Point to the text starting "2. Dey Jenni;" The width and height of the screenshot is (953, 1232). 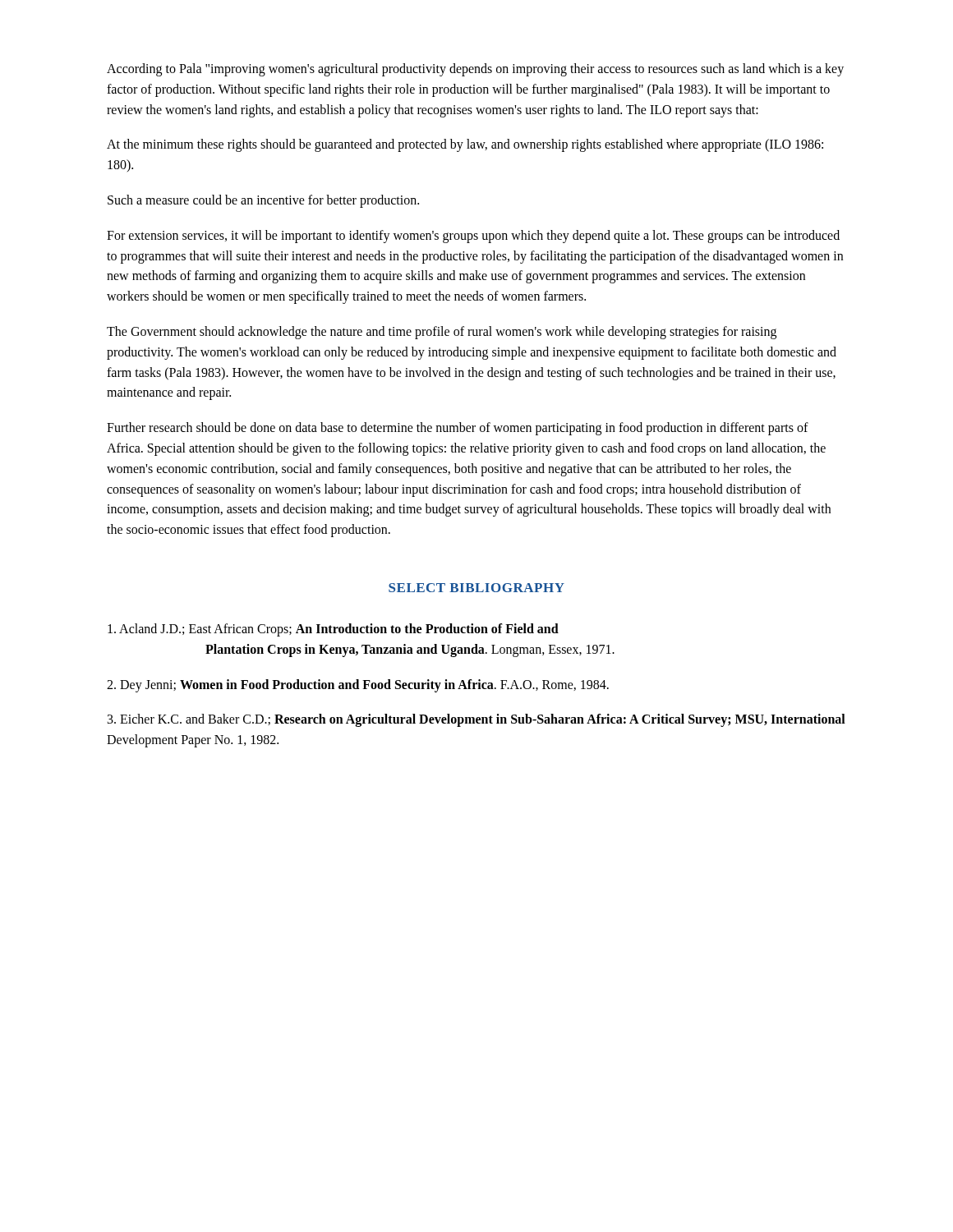pos(358,684)
